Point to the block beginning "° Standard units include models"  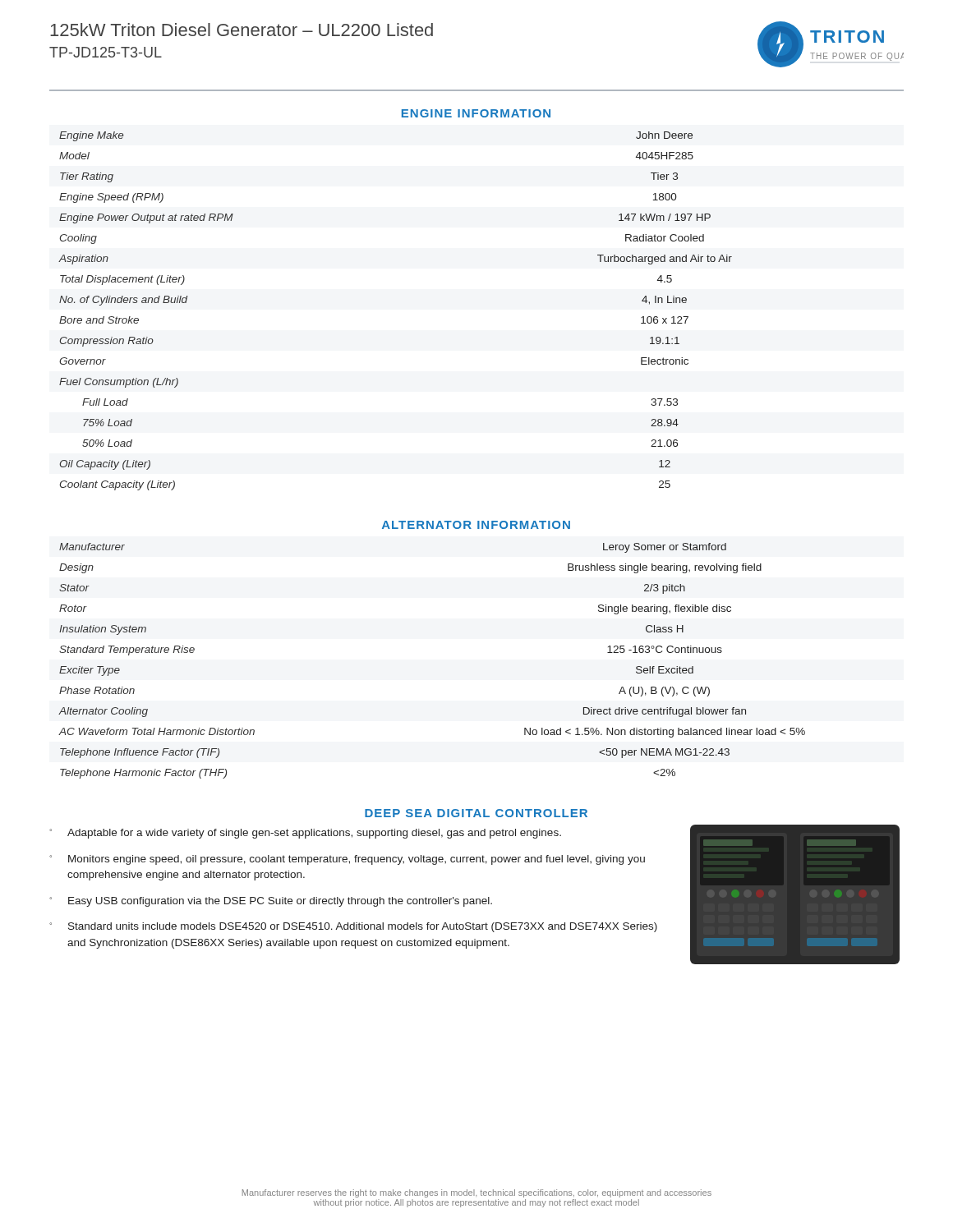tap(357, 935)
